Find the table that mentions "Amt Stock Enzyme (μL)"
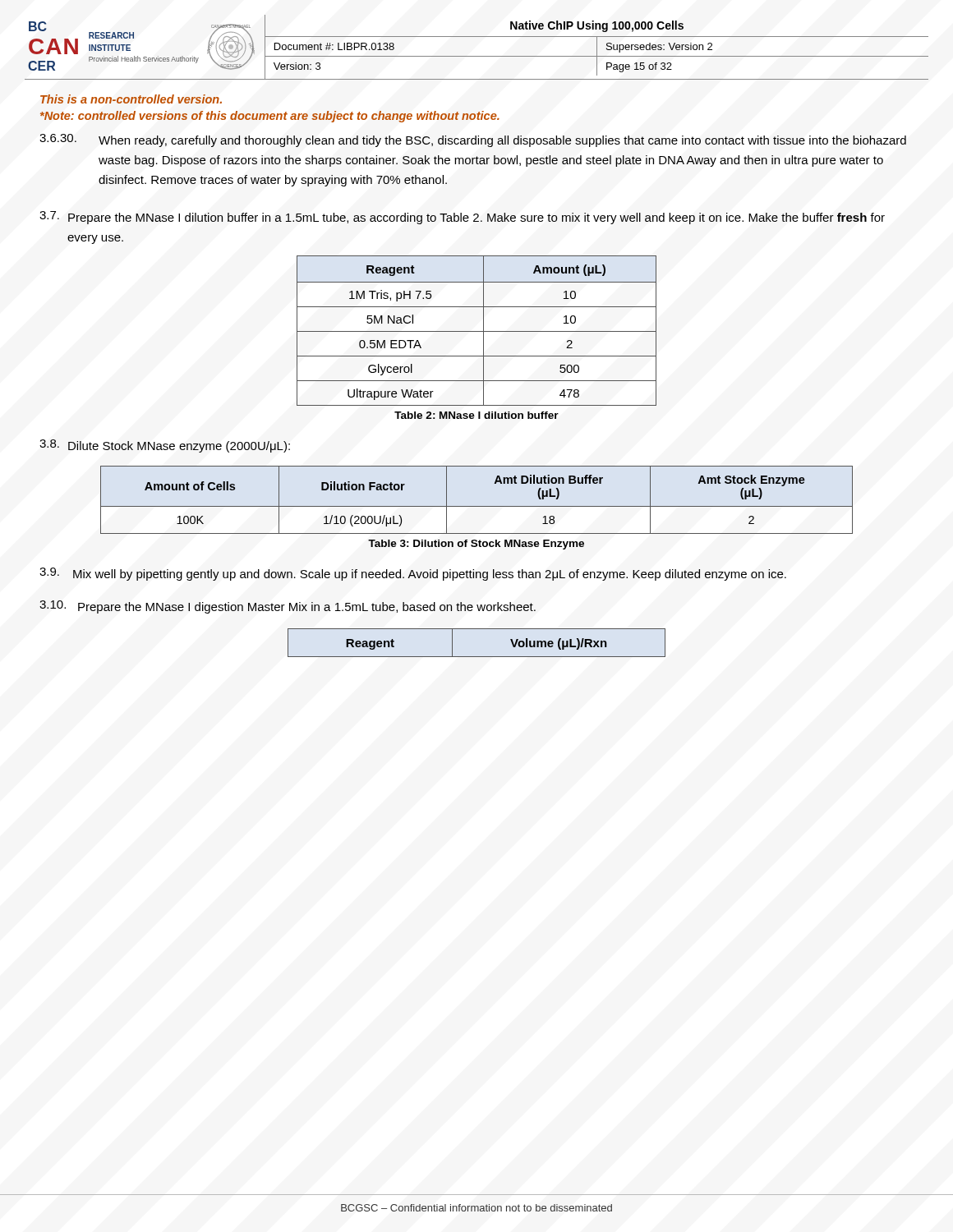Viewport: 953px width, 1232px height. point(476,500)
